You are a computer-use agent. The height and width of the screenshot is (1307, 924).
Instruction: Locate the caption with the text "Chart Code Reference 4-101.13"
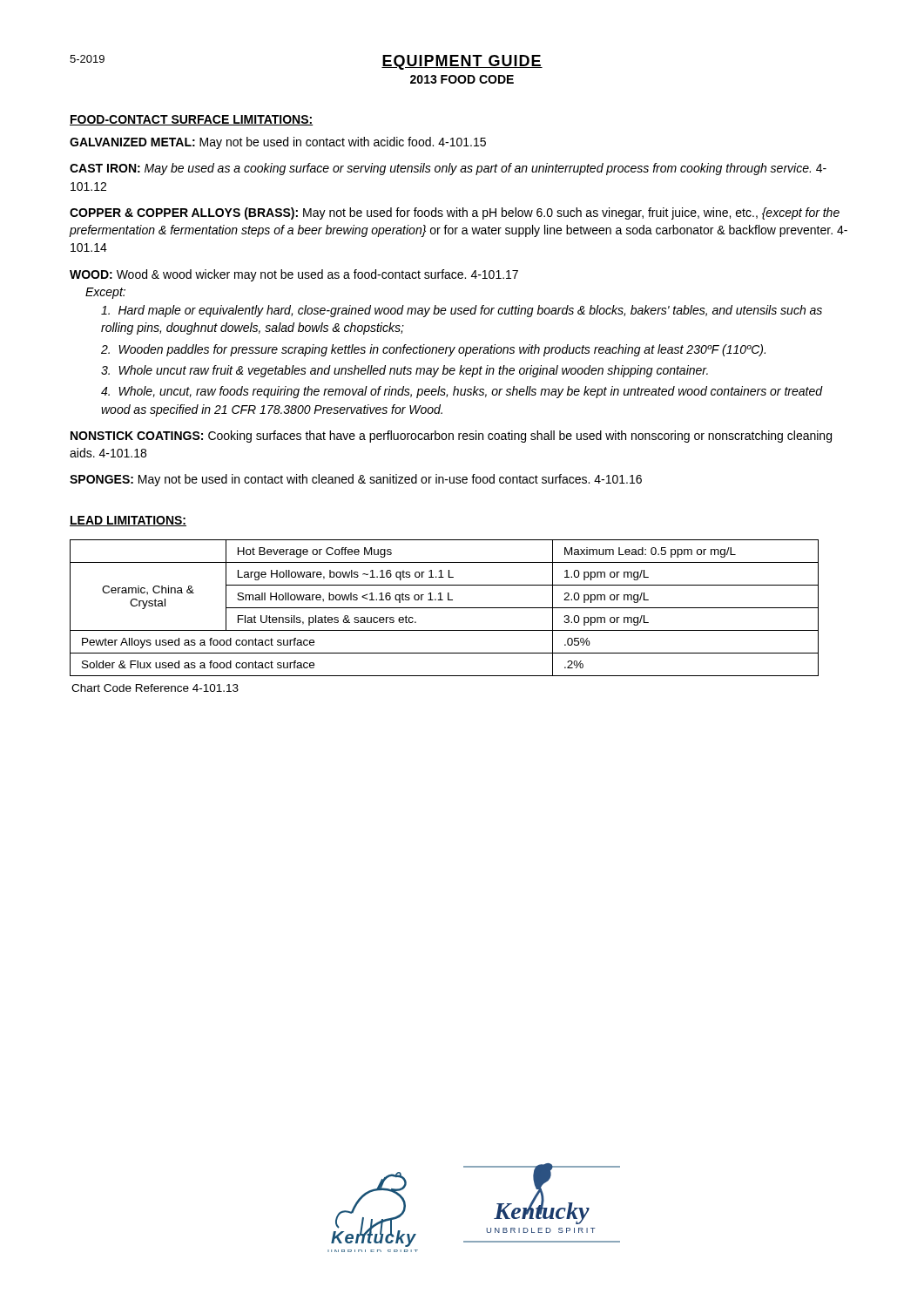click(x=155, y=688)
